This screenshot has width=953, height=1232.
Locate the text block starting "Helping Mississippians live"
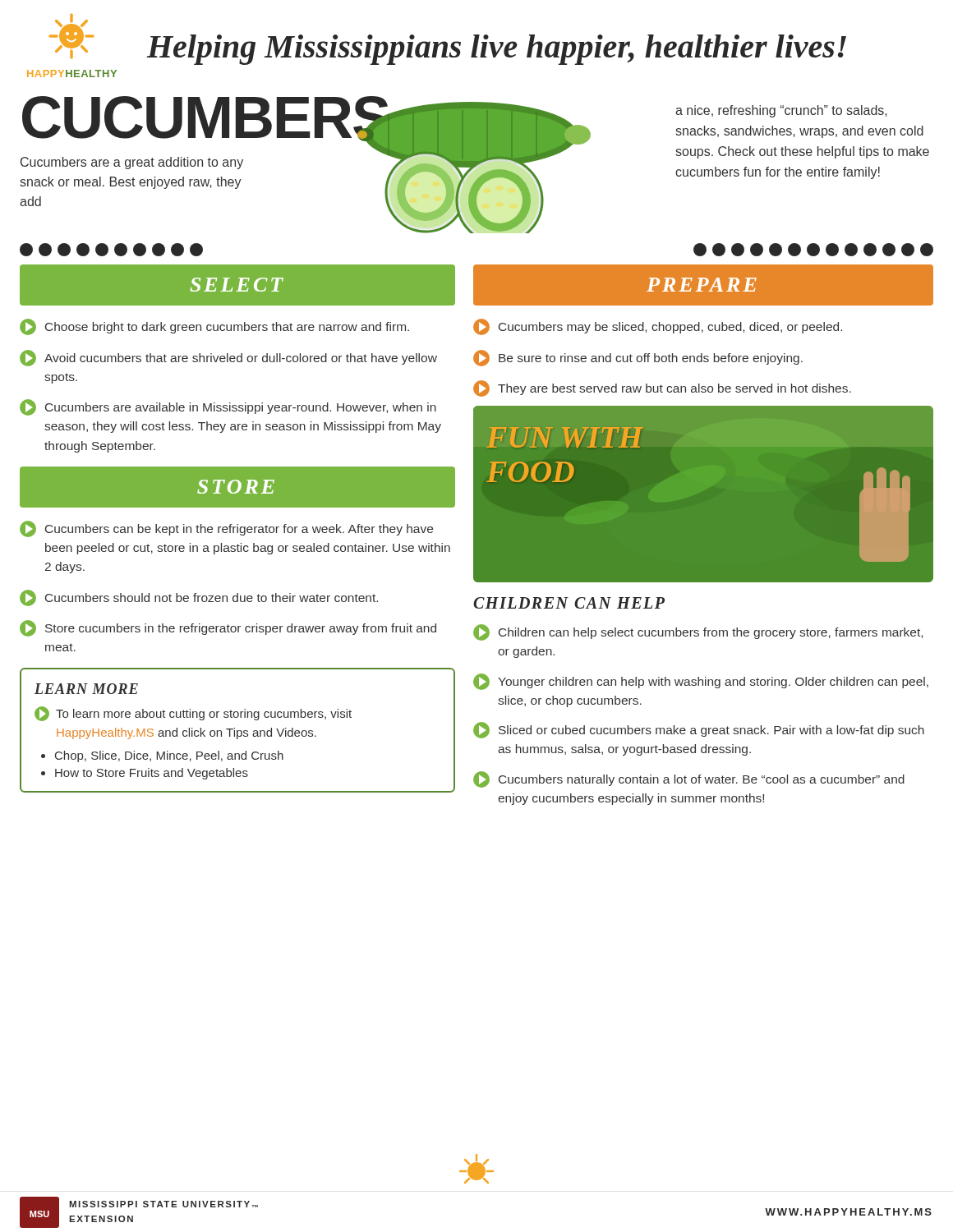point(498,46)
